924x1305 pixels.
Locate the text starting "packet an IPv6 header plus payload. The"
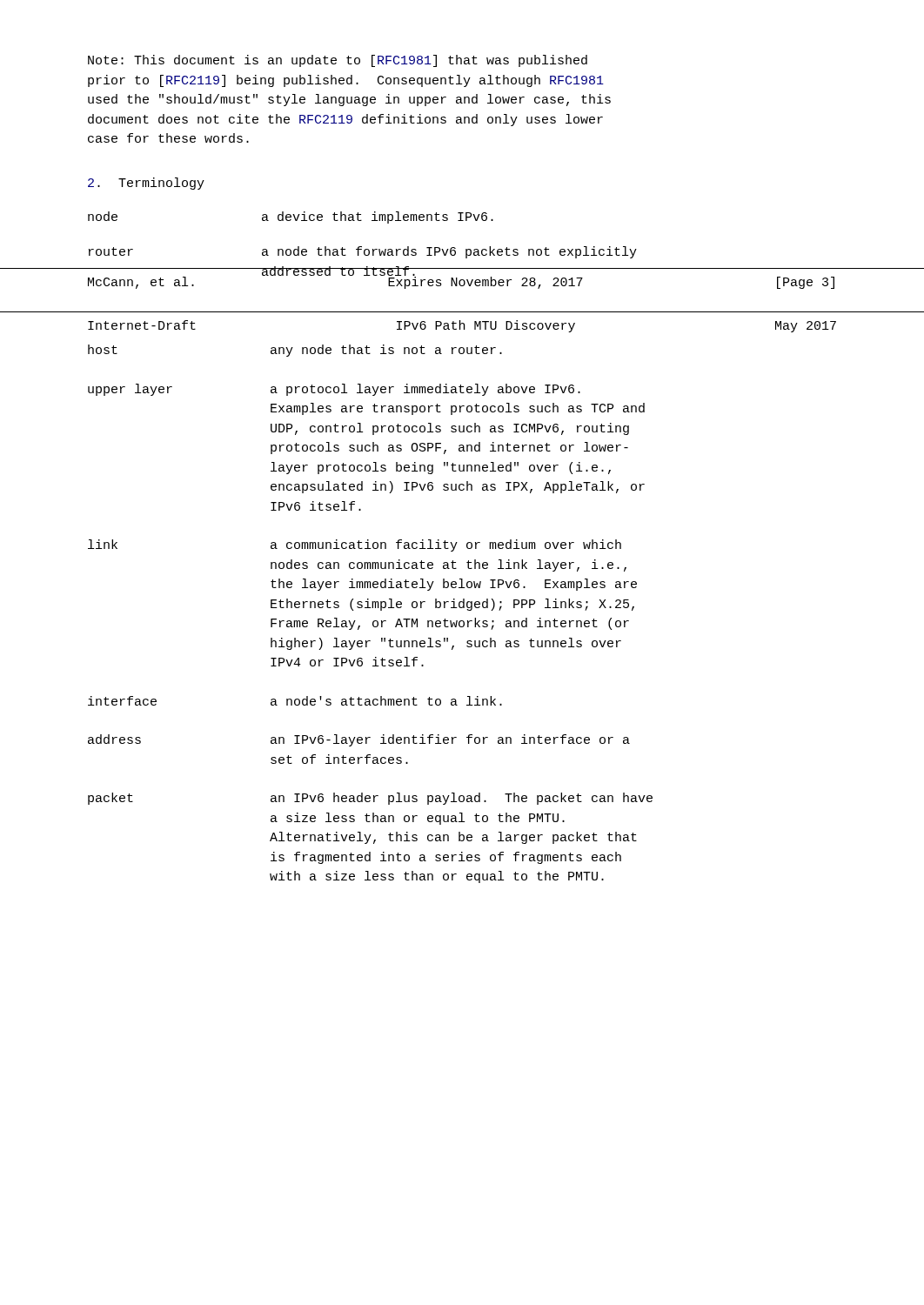(x=471, y=839)
